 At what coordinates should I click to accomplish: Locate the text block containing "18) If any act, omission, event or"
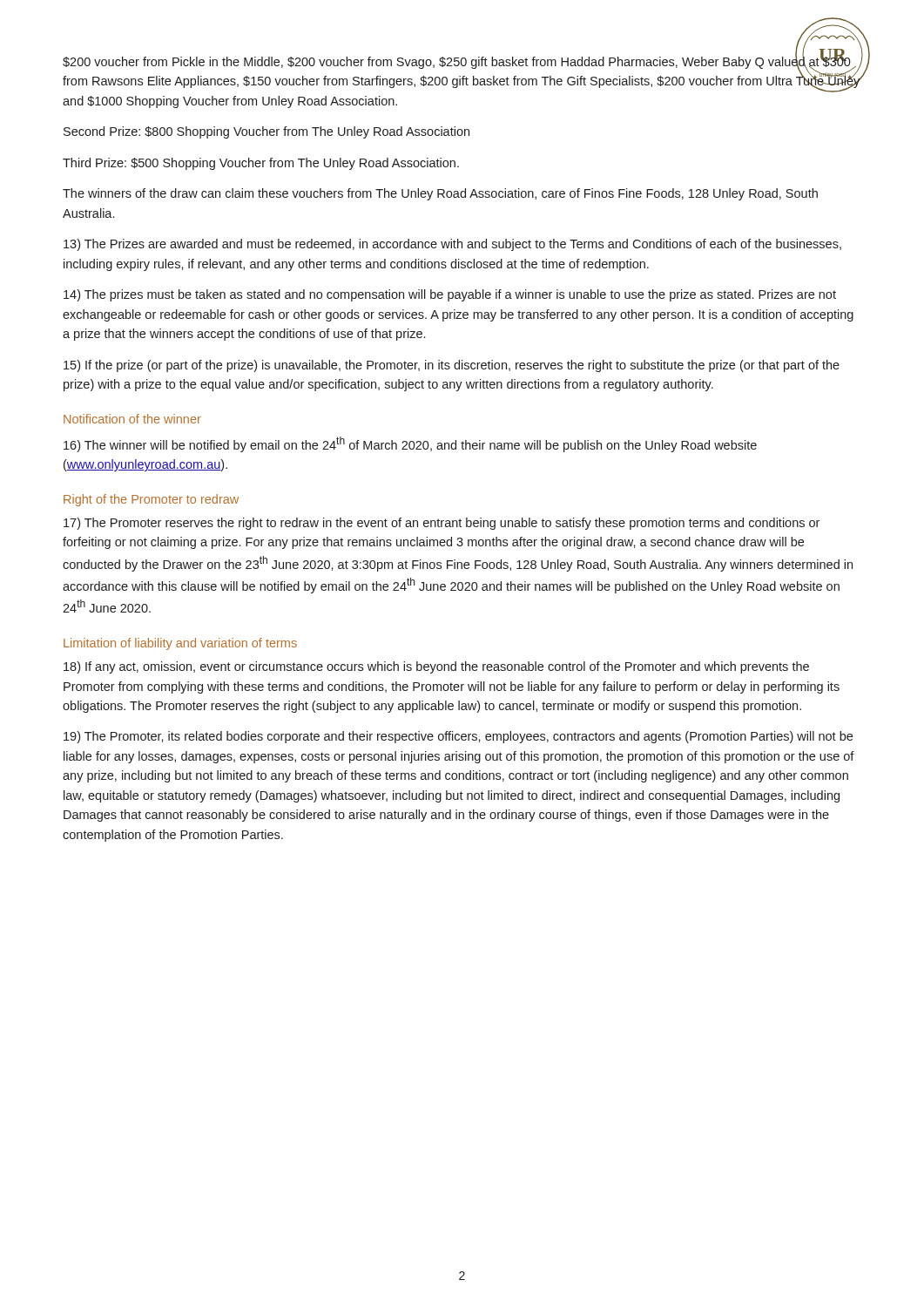tap(451, 686)
